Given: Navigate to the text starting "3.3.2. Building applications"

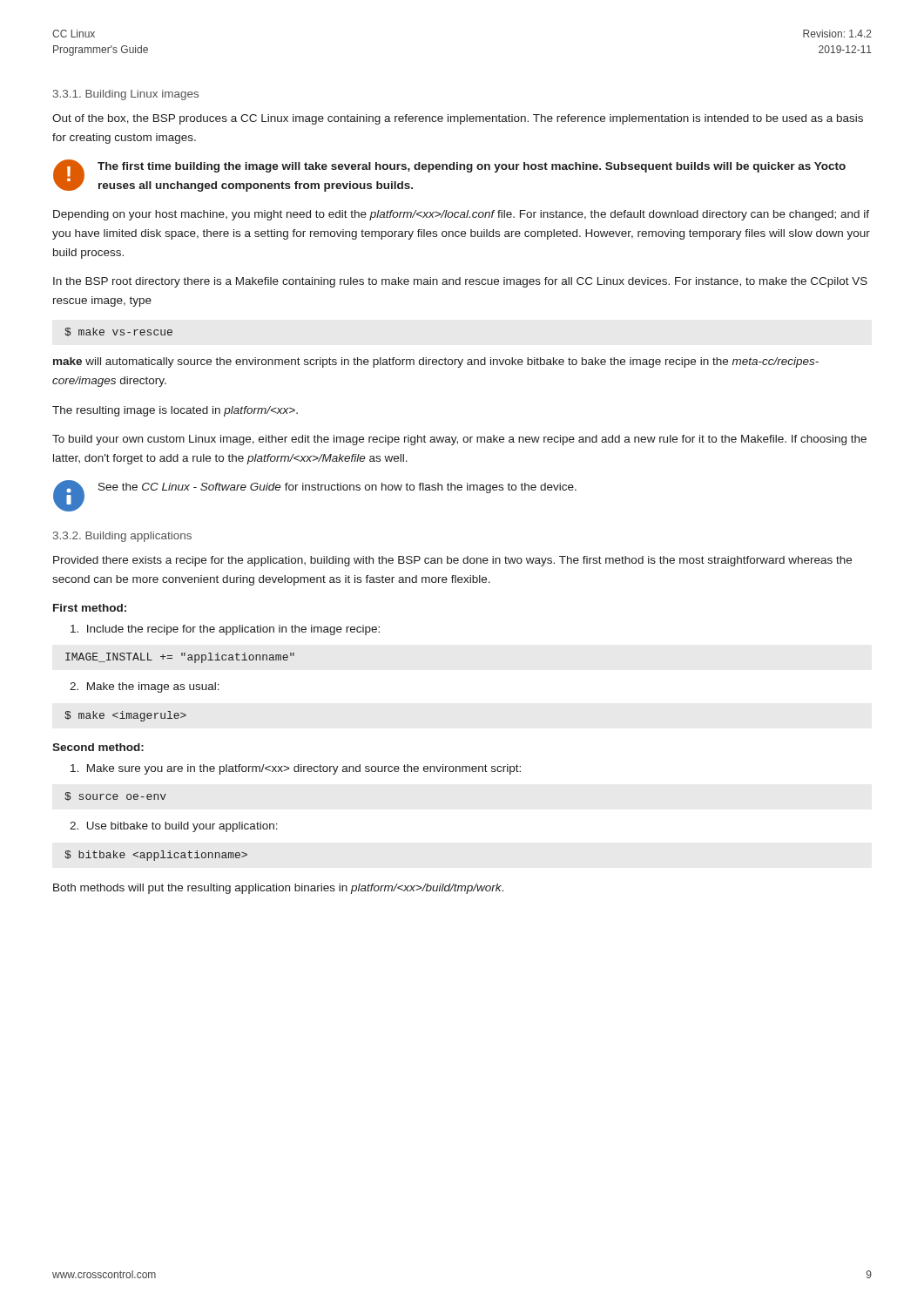Looking at the screenshot, I should pos(122,536).
